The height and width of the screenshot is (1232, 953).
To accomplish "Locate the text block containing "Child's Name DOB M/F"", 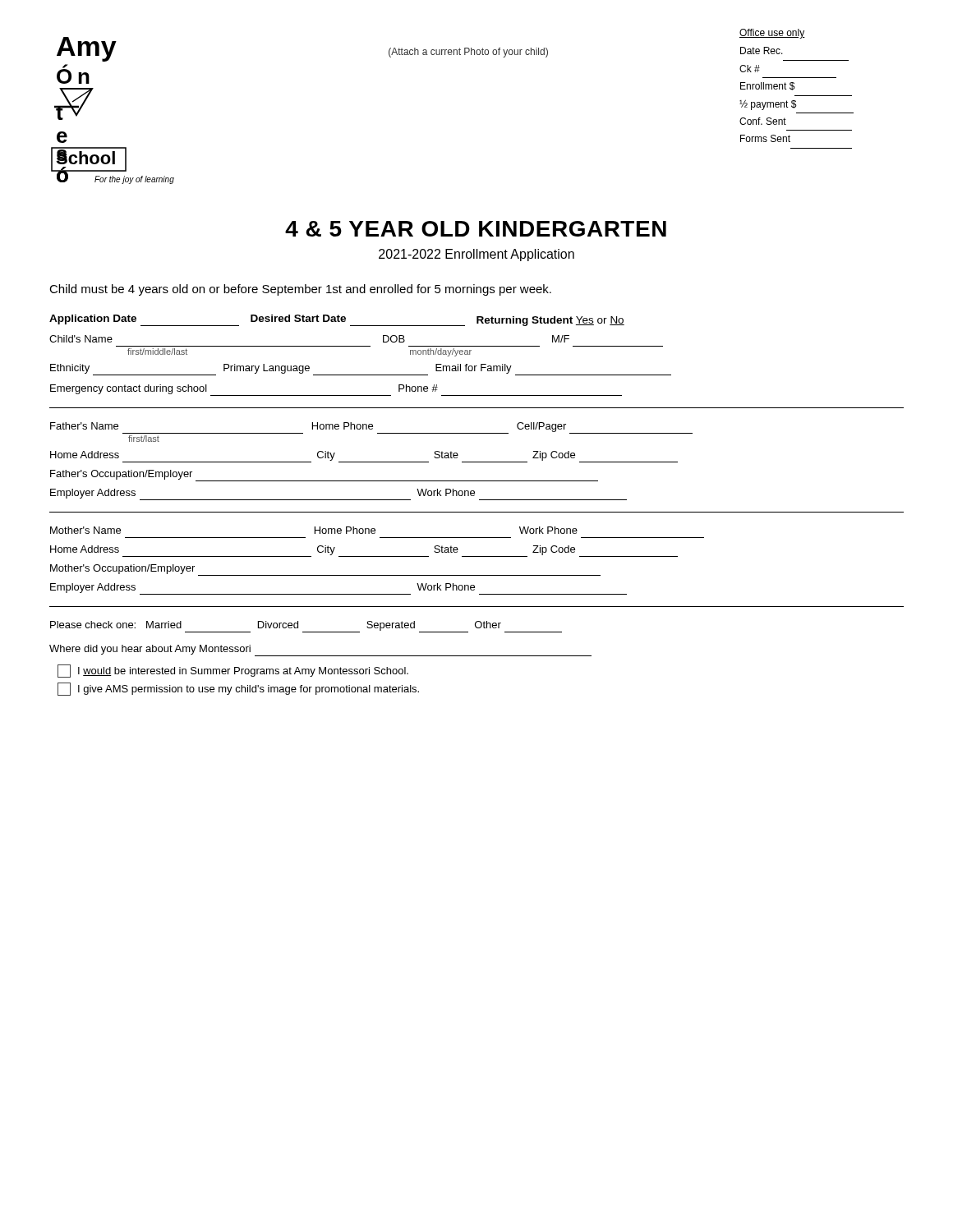I will click(x=476, y=364).
